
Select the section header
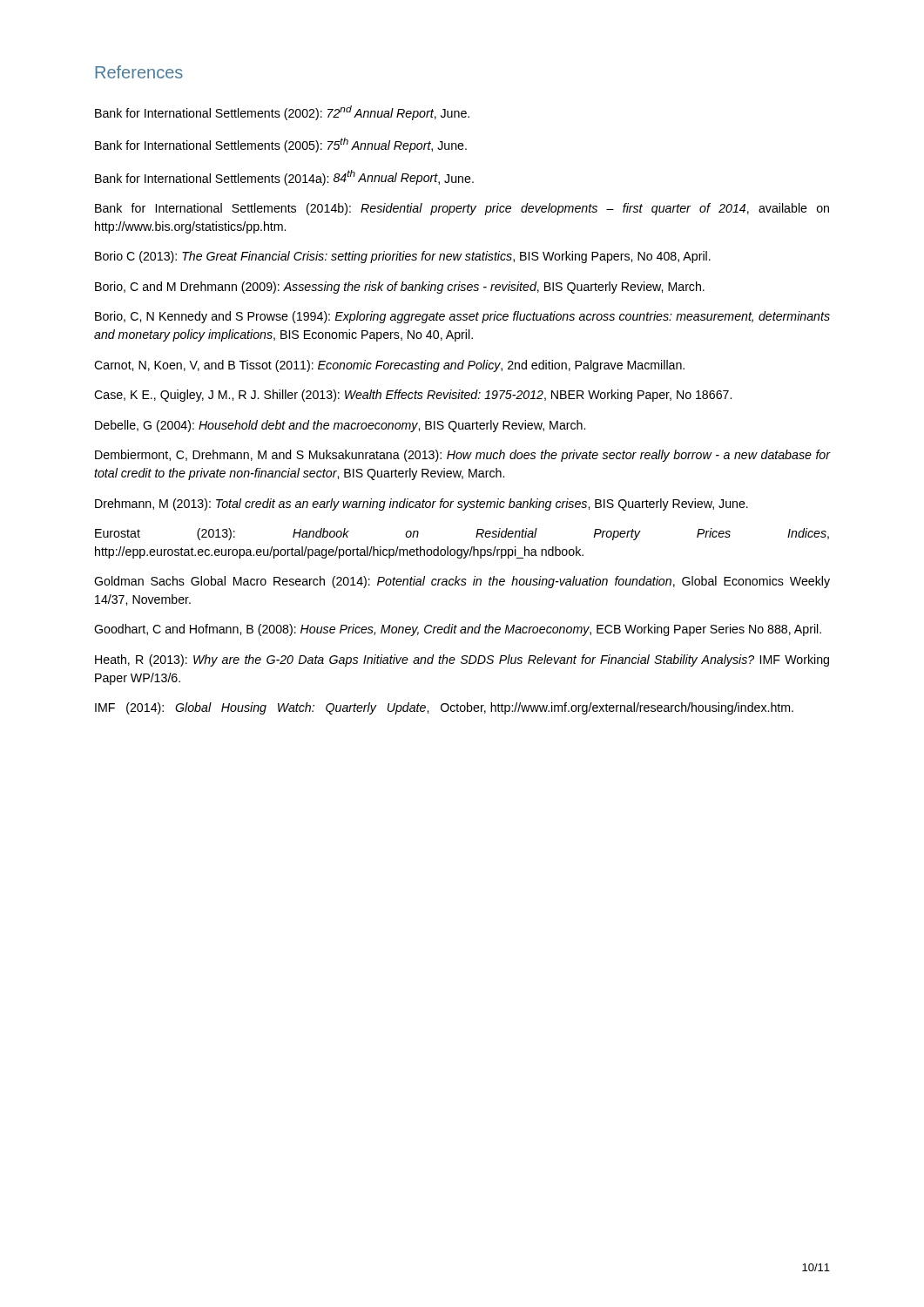[139, 72]
